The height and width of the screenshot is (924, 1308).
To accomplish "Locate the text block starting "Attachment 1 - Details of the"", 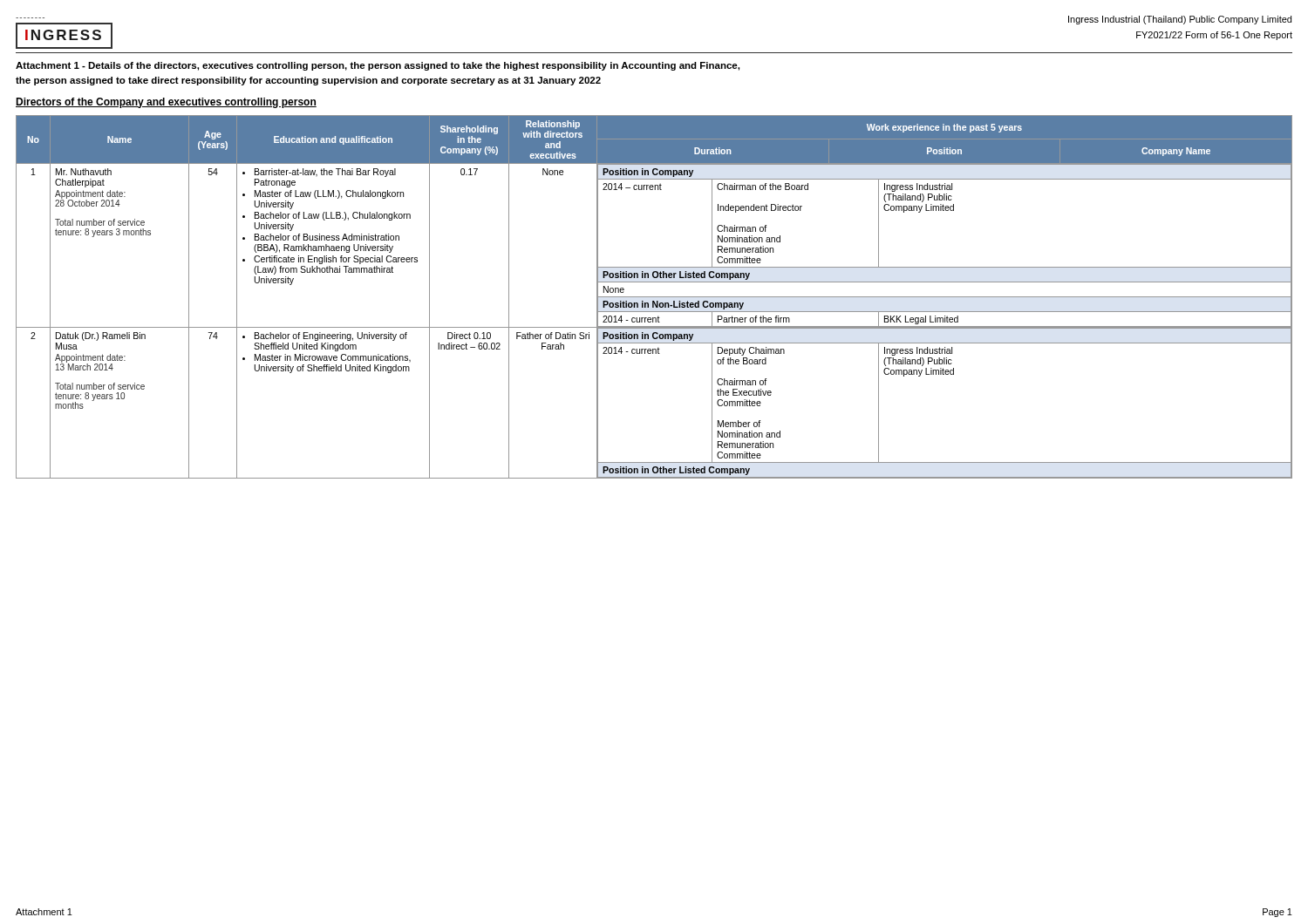I will pos(378,73).
